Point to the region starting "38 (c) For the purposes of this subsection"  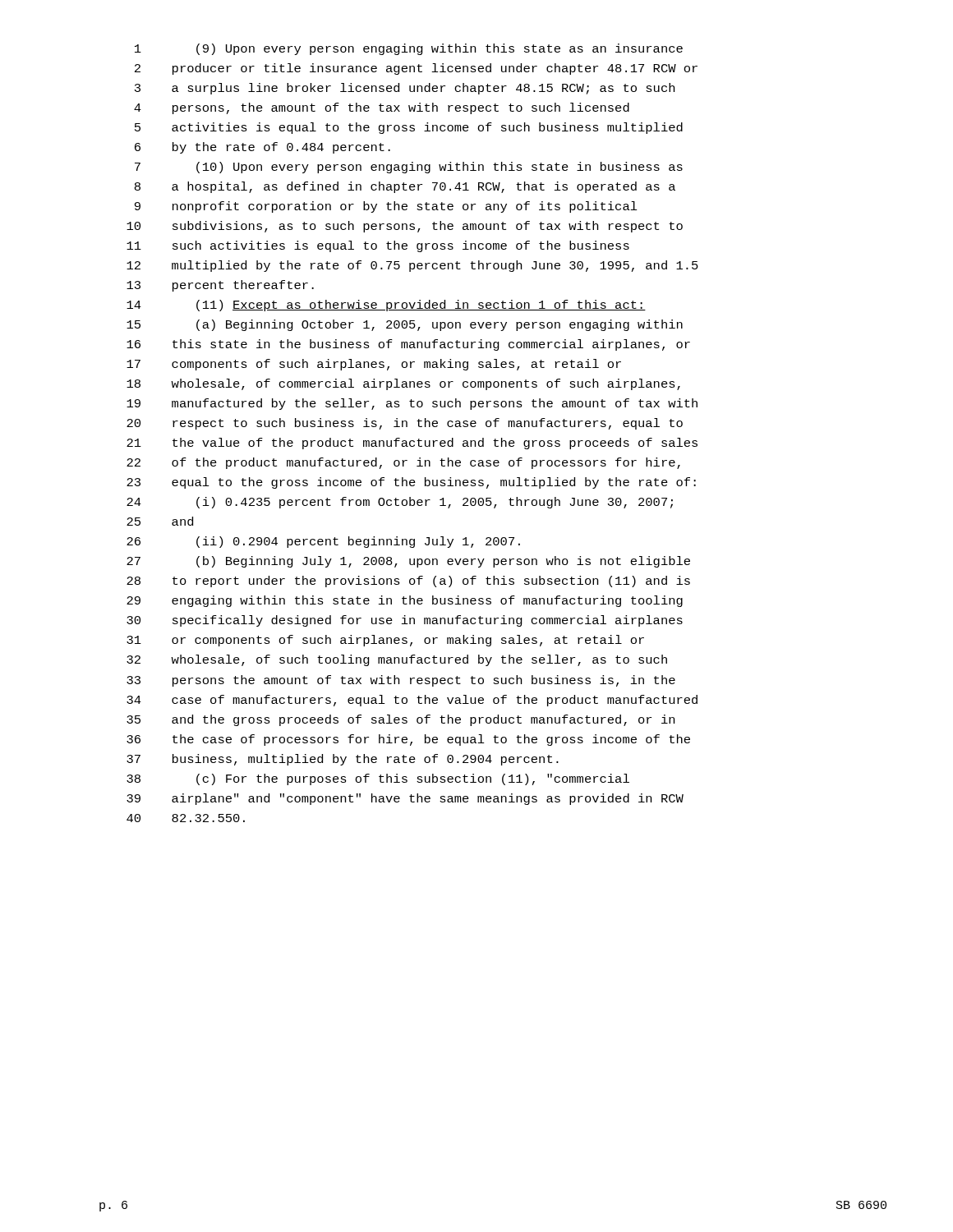493,799
